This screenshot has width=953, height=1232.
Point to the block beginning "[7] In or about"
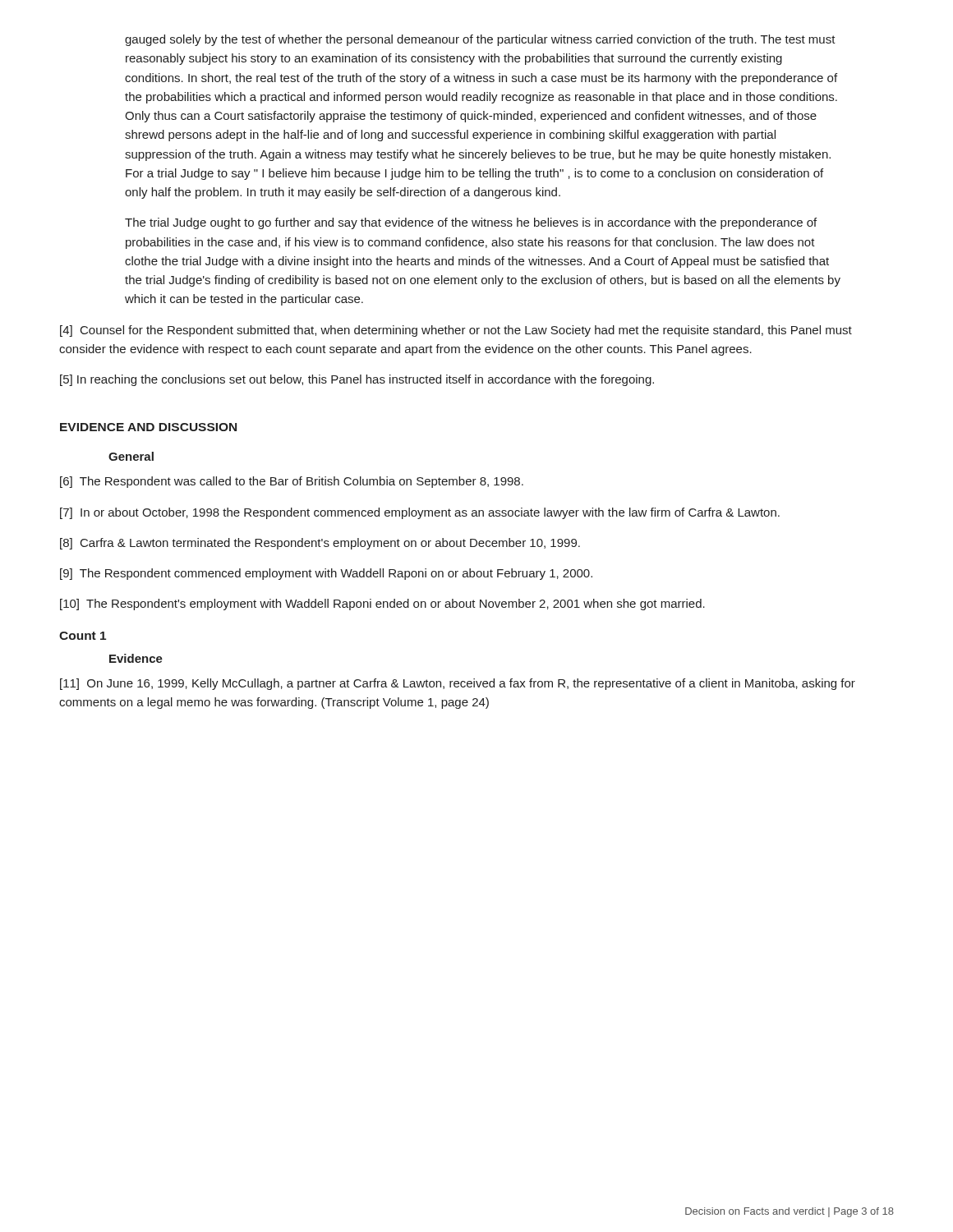tap(476, 512)
